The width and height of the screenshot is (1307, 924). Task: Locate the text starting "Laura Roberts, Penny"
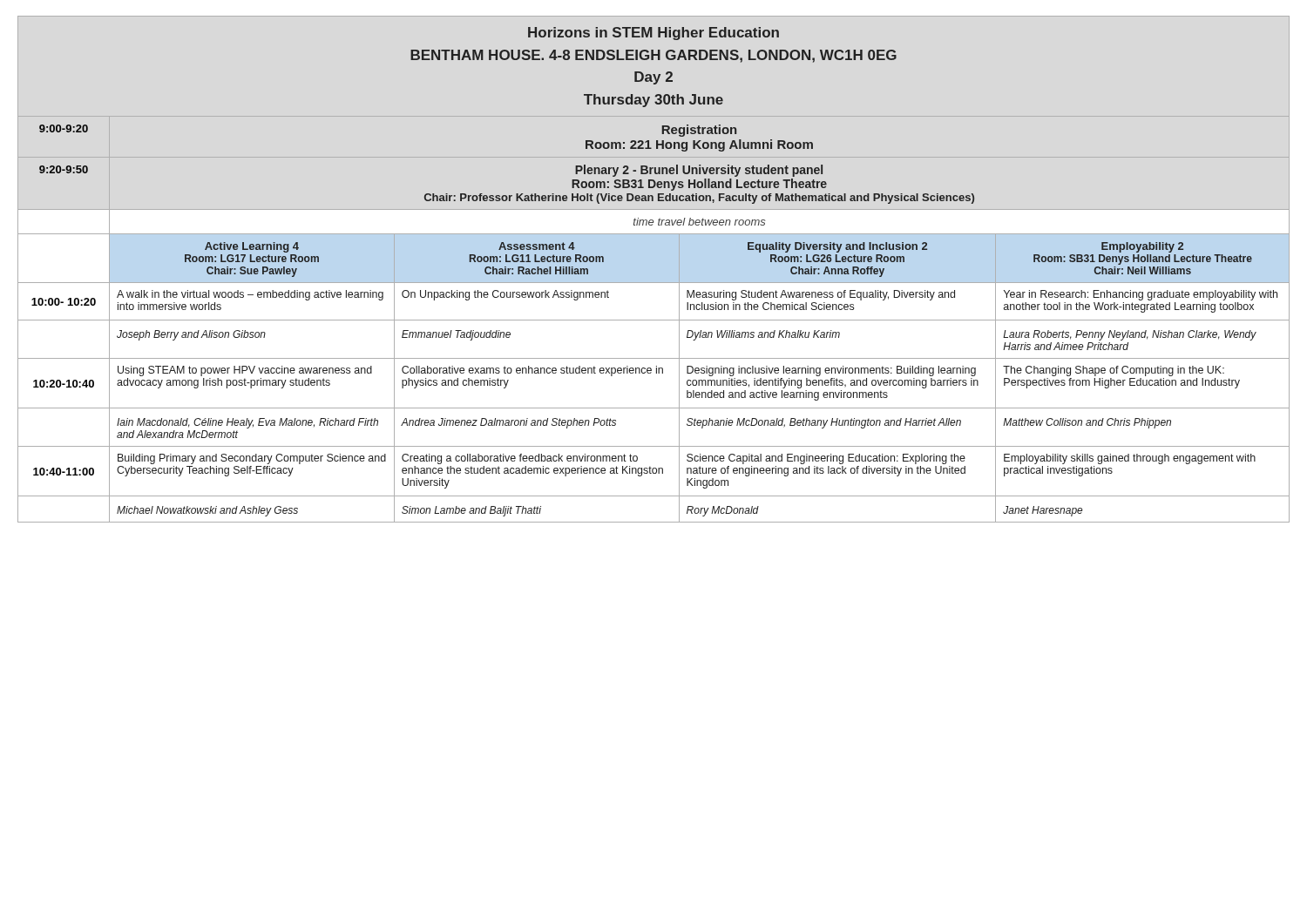coord(1143,340)
